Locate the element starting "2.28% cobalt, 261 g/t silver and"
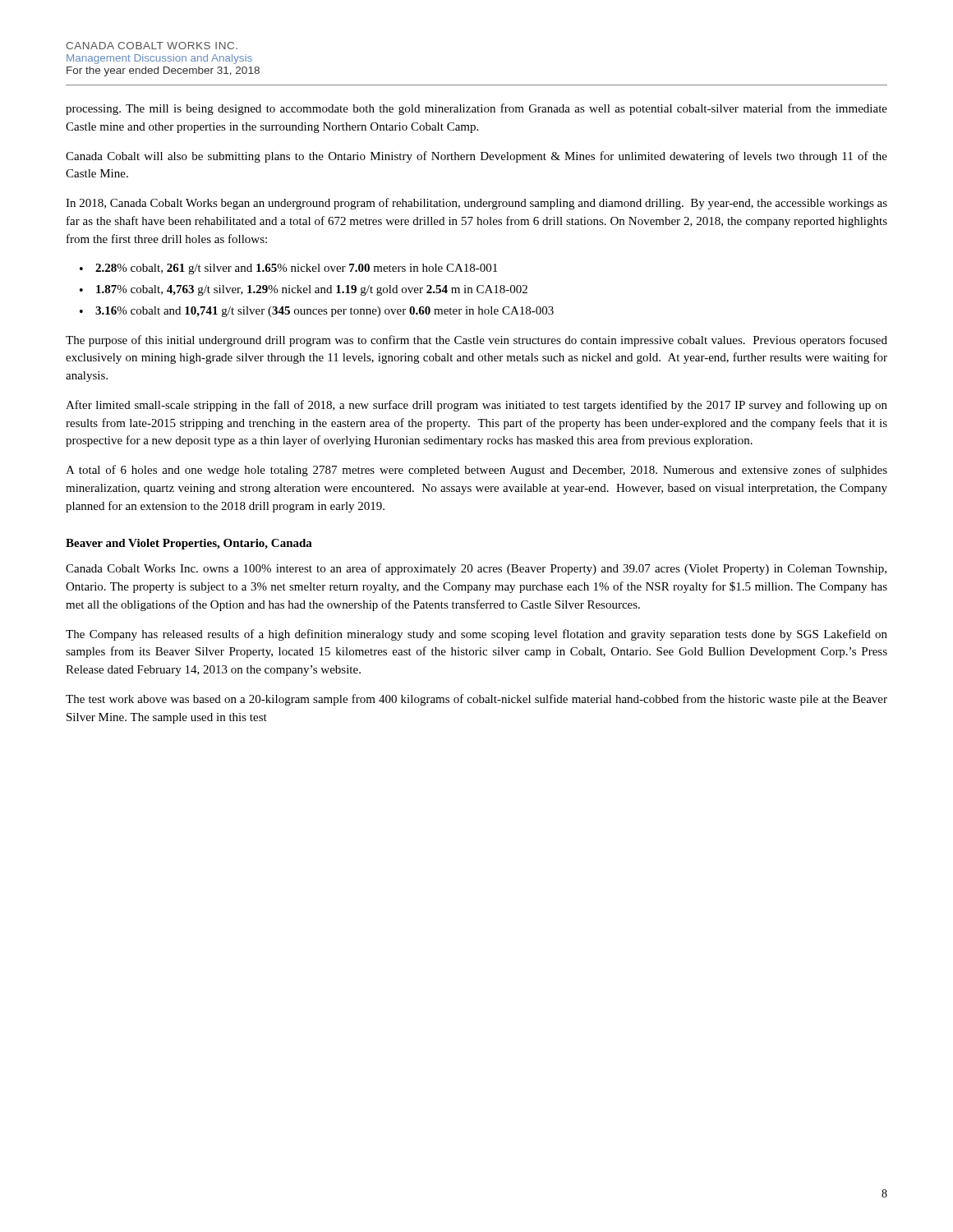This screenshot has width=953, height=1232. click(297, 268)
